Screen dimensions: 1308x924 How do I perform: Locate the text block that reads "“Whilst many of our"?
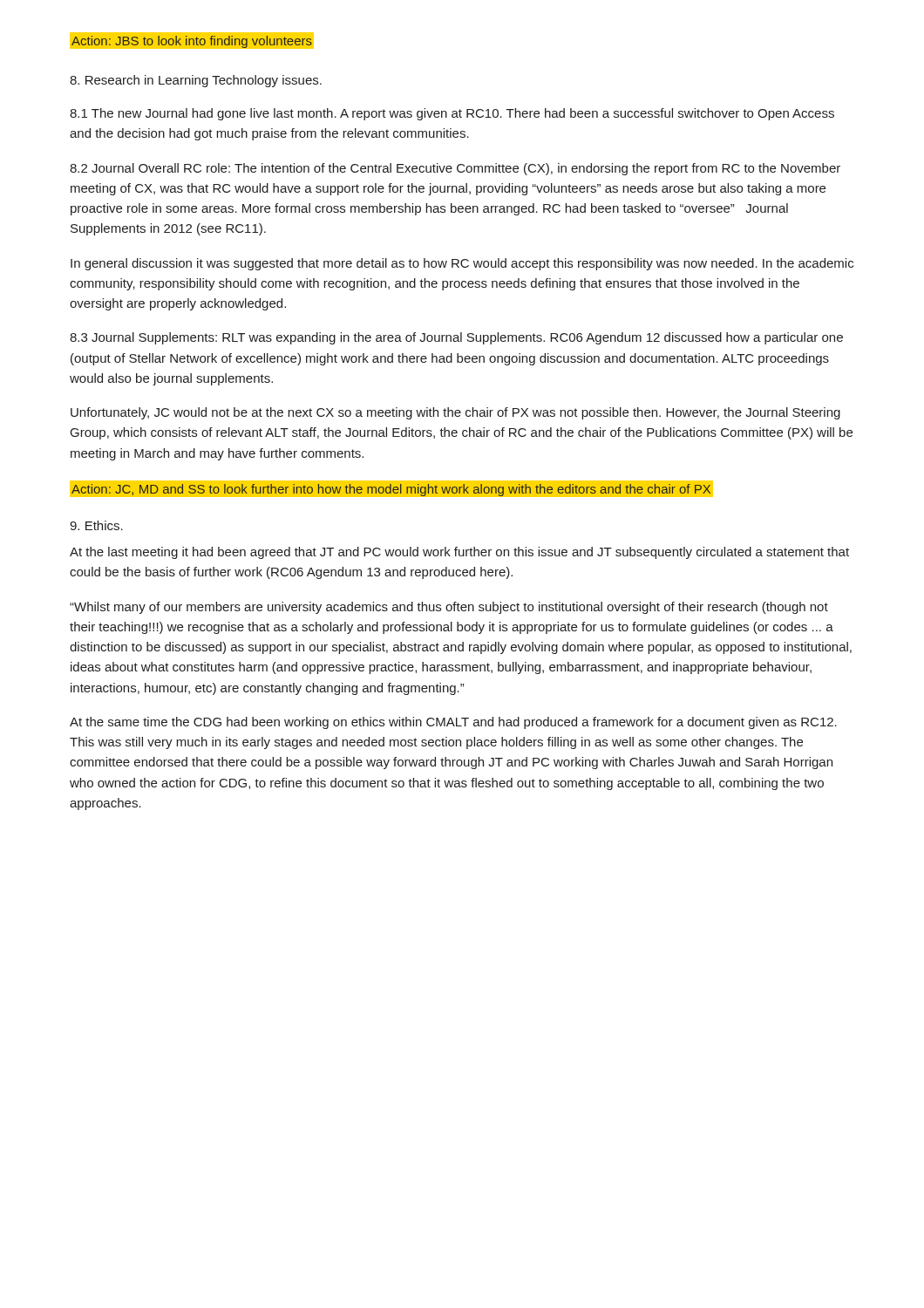pos(461,647)
